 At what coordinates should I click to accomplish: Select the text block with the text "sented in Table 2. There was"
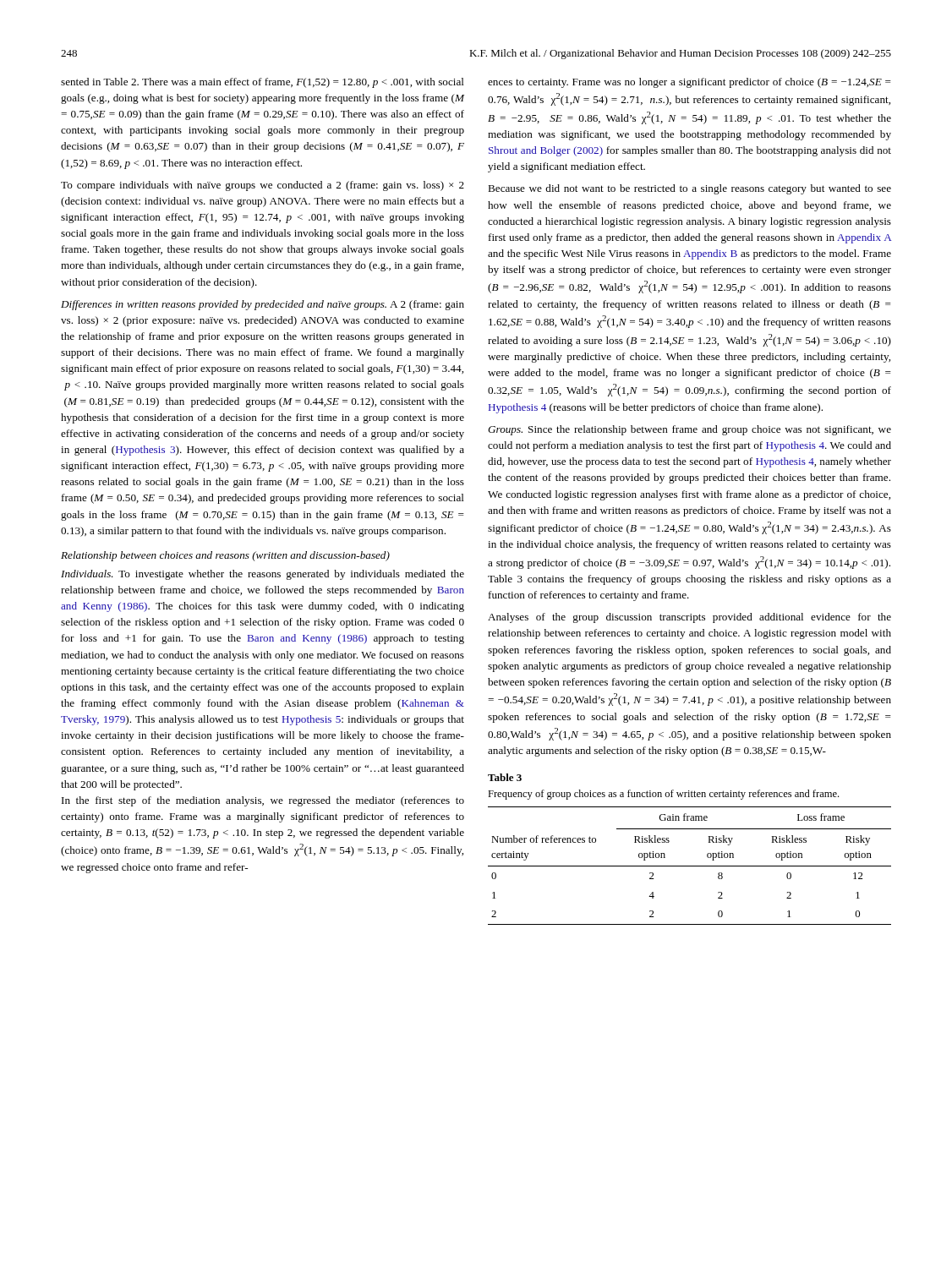pyautogui.click(x=263, y=182)
